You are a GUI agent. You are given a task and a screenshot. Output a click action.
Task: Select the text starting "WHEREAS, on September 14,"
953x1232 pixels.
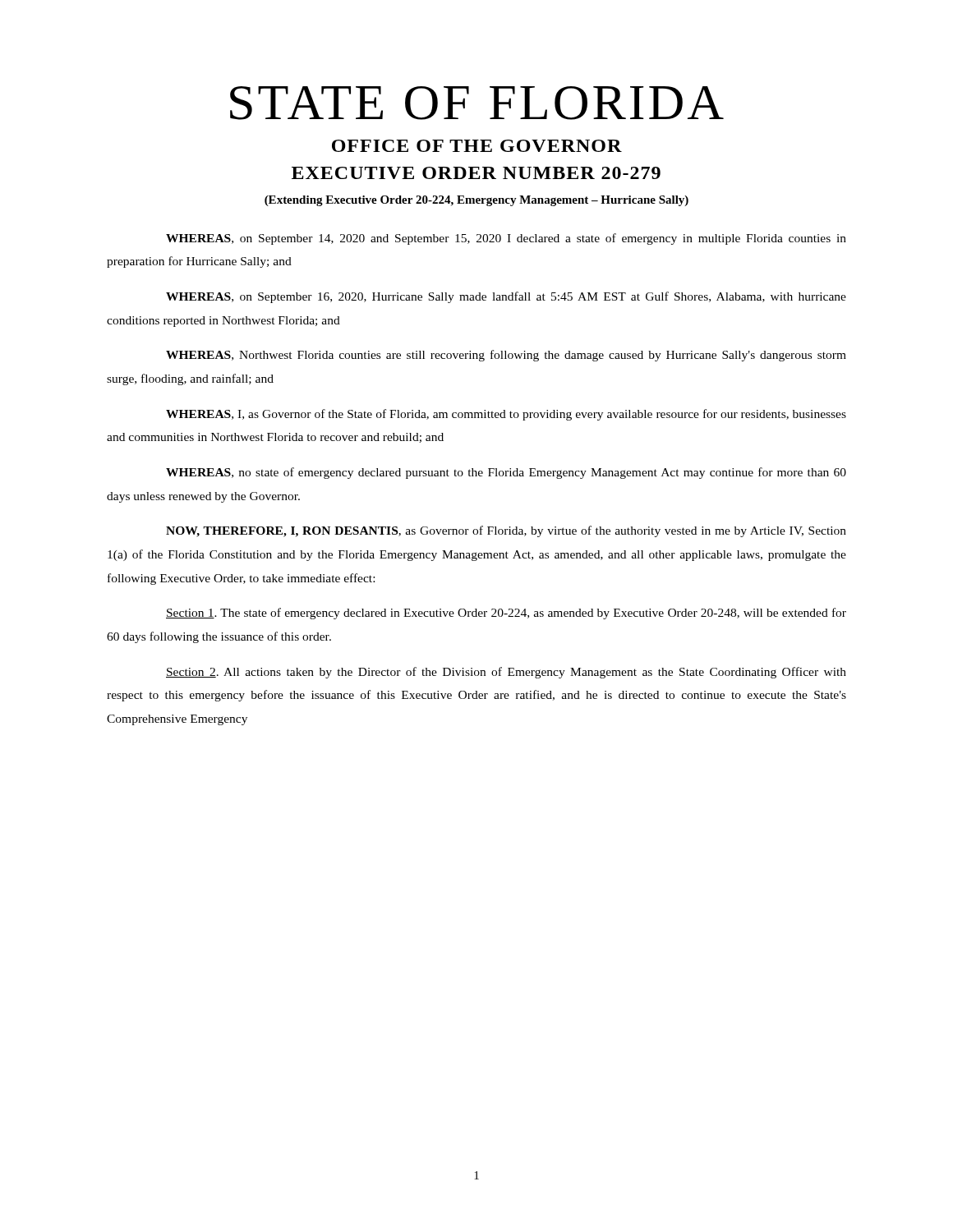point(476,249)
